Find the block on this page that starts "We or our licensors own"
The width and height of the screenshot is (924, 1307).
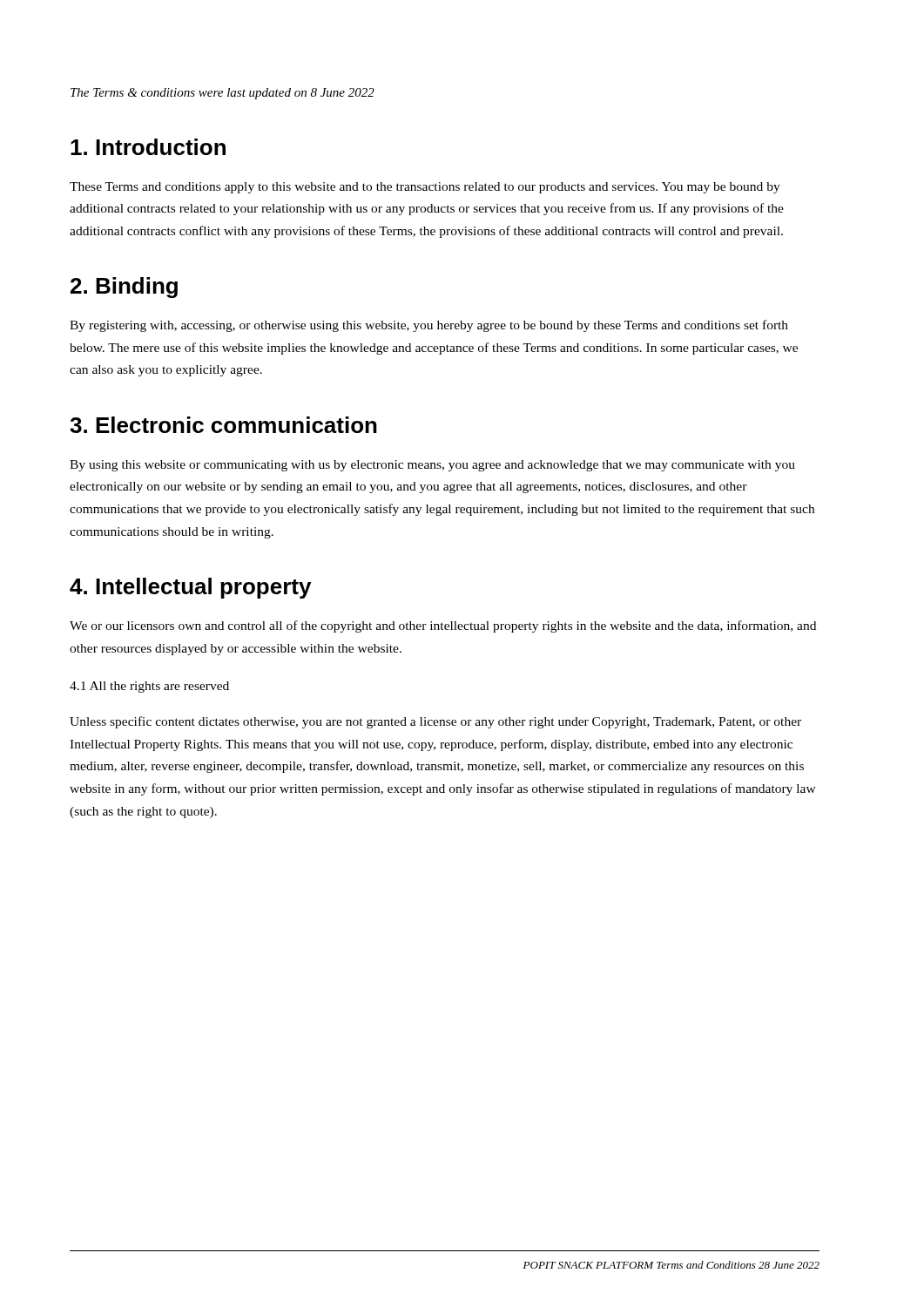coord(445,637)
